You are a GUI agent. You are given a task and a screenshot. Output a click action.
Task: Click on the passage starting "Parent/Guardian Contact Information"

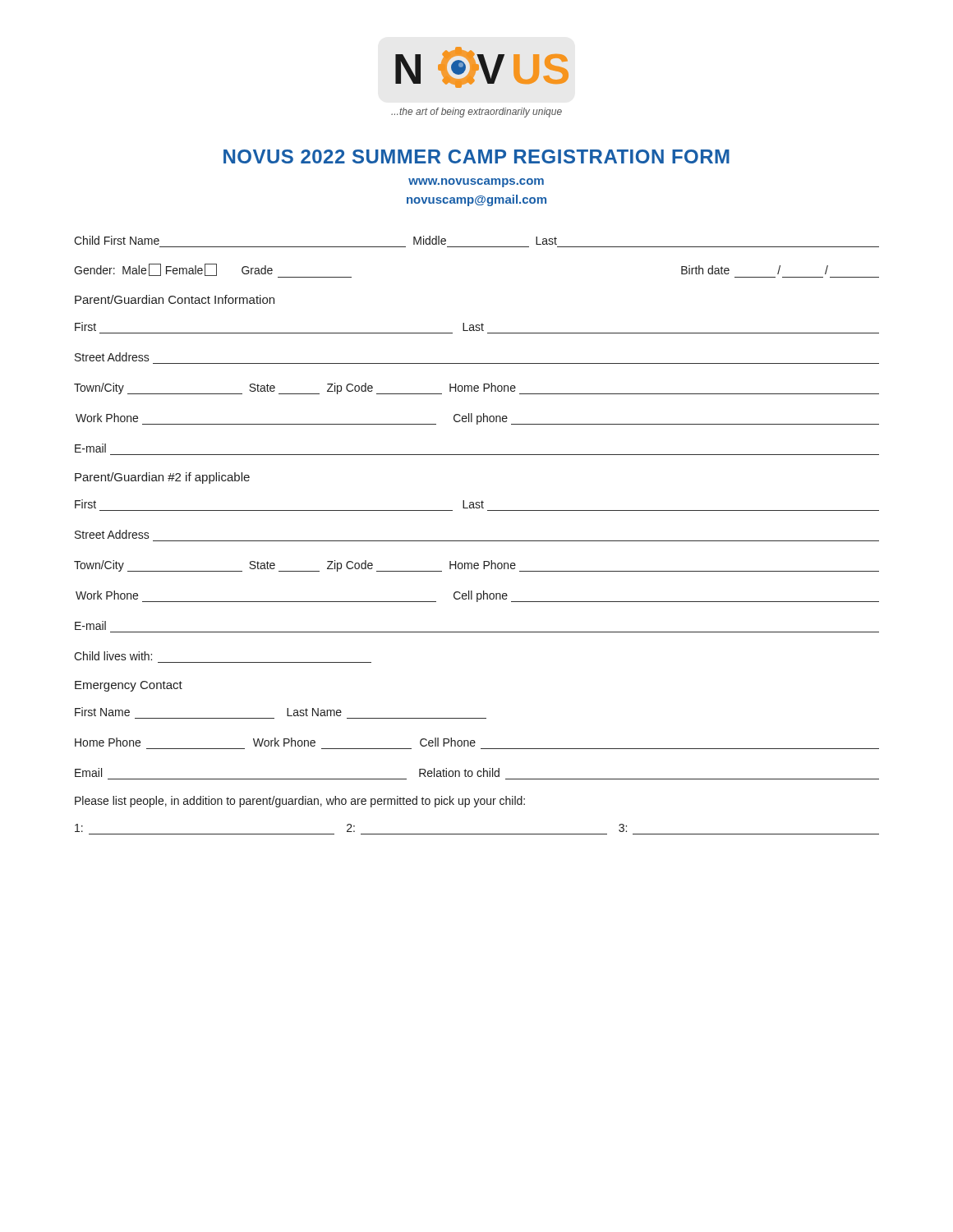(175, 299)
